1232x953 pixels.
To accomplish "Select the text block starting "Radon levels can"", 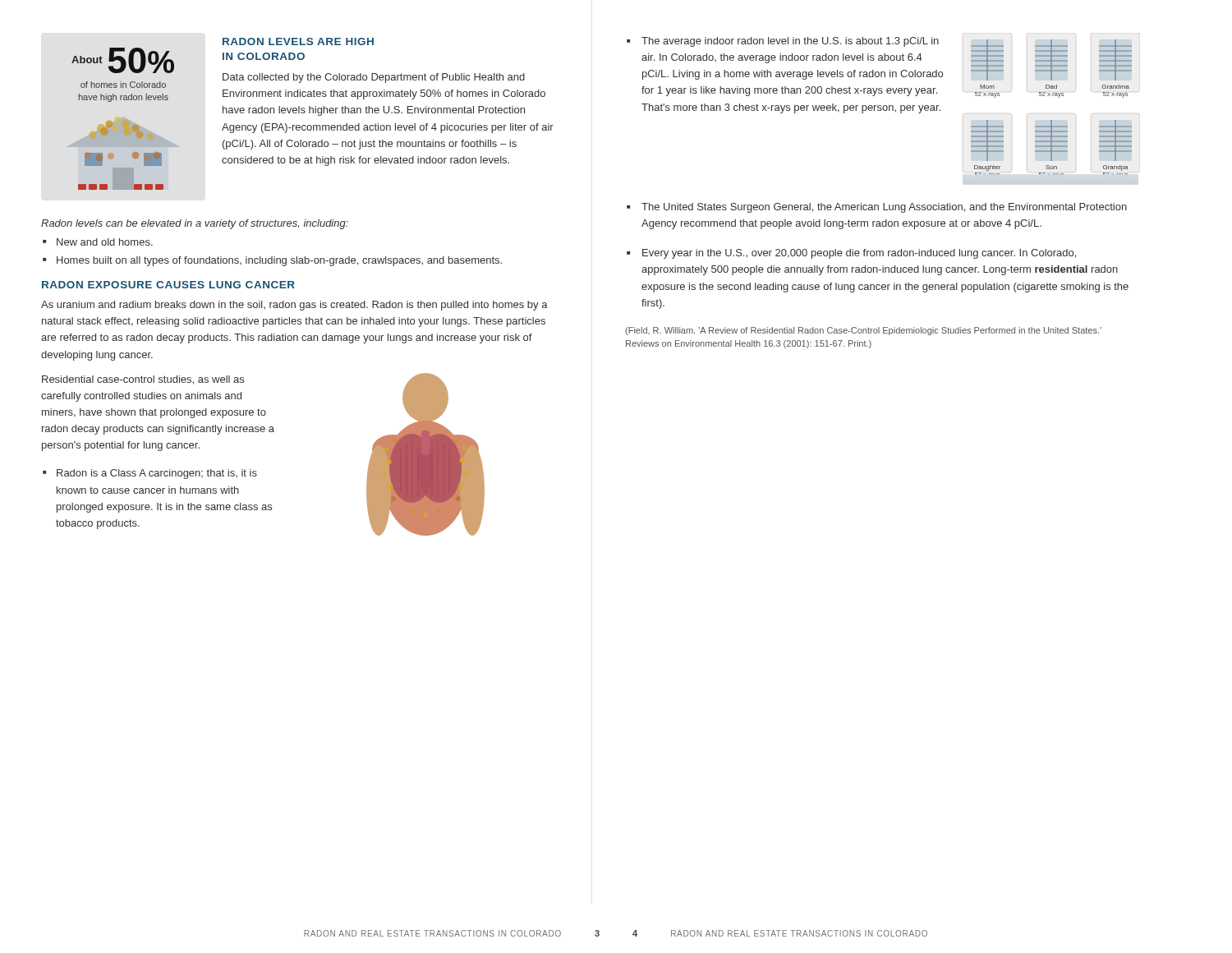I will click(x=195, y=223).
